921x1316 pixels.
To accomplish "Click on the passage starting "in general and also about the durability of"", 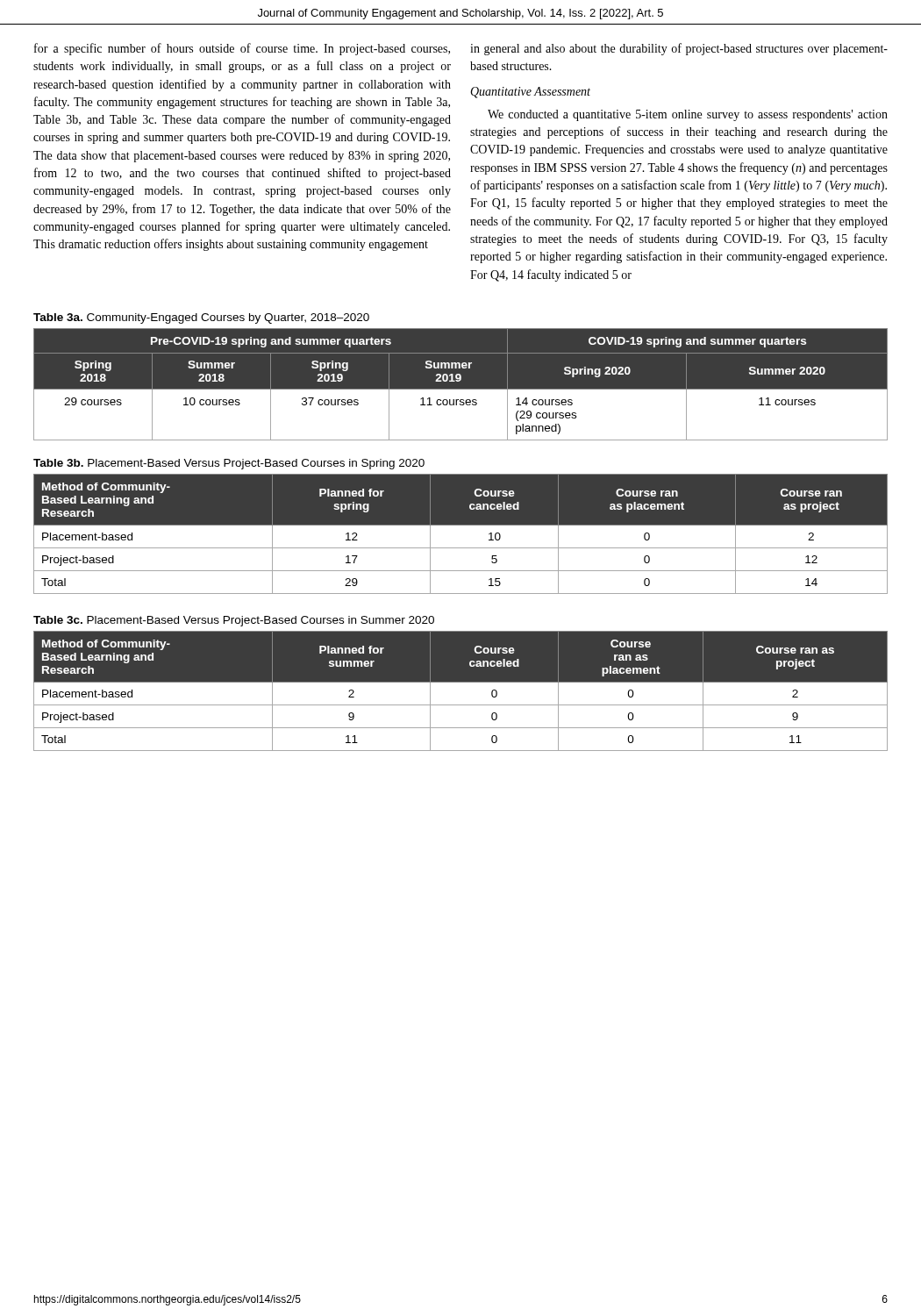I will 679,58.
